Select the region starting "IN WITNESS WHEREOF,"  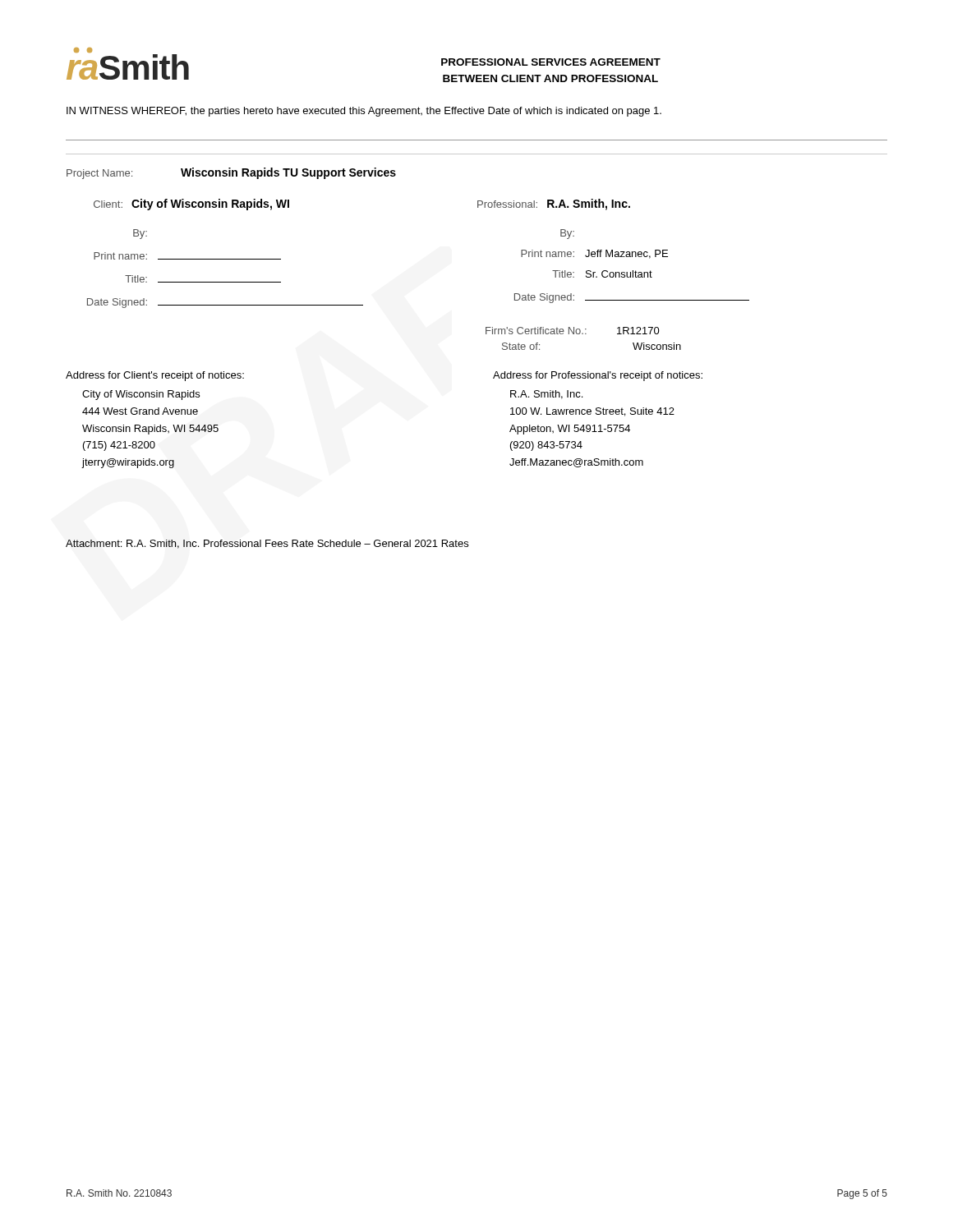pyautogui.click(x=364, y=110)
